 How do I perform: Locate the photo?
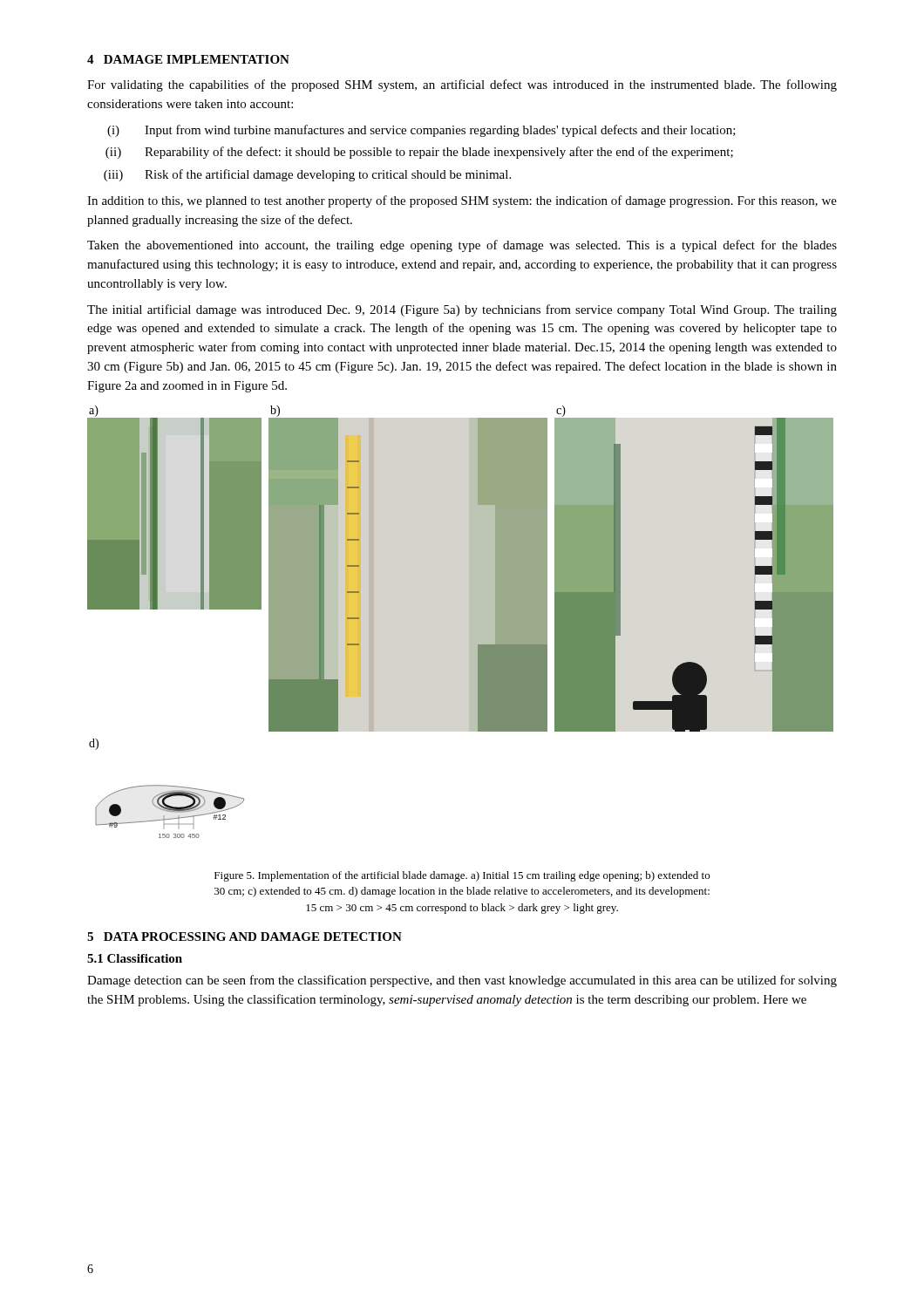tap(462, 634)
